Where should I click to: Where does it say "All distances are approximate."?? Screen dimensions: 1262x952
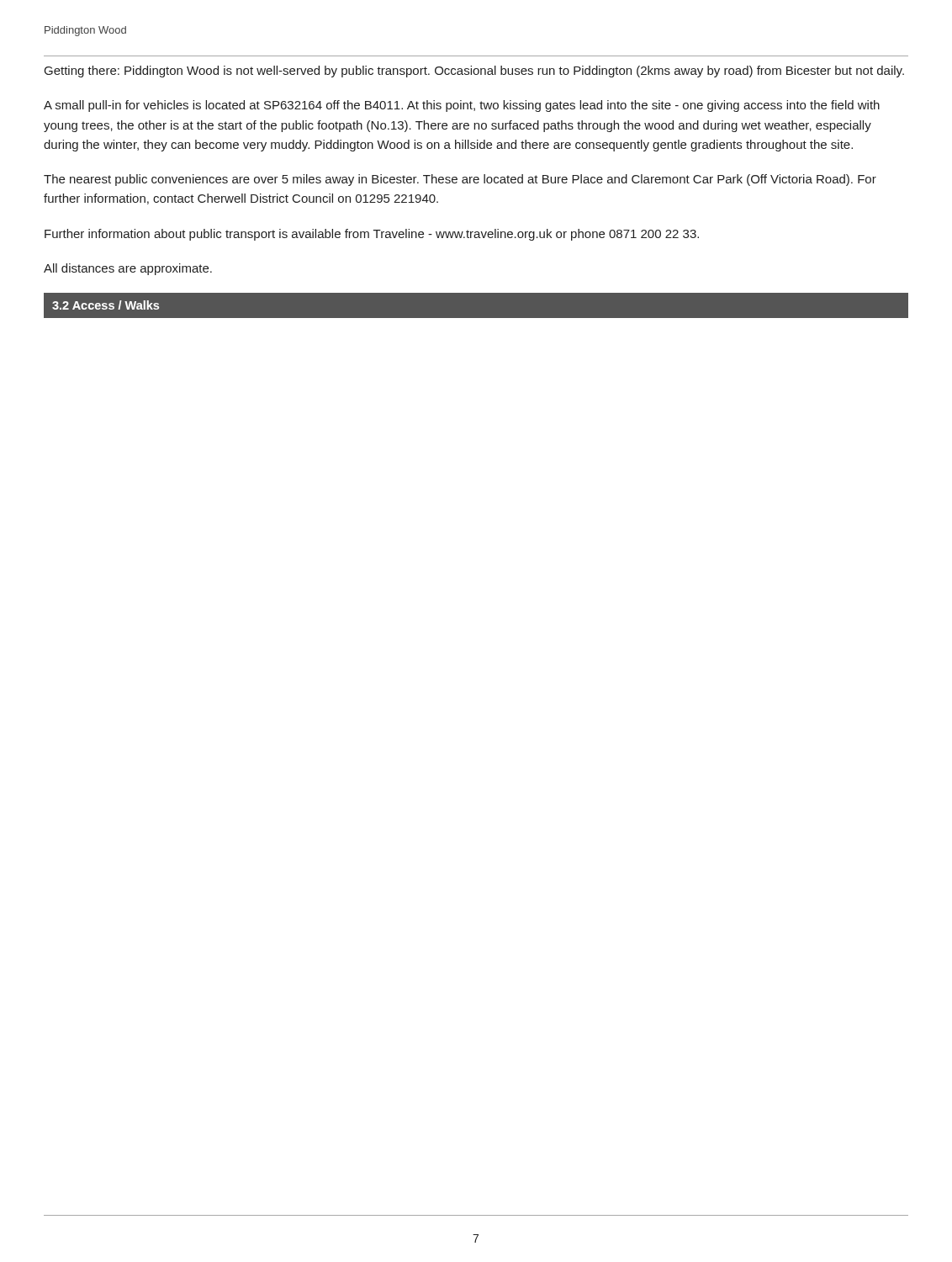tap(128, 268)
